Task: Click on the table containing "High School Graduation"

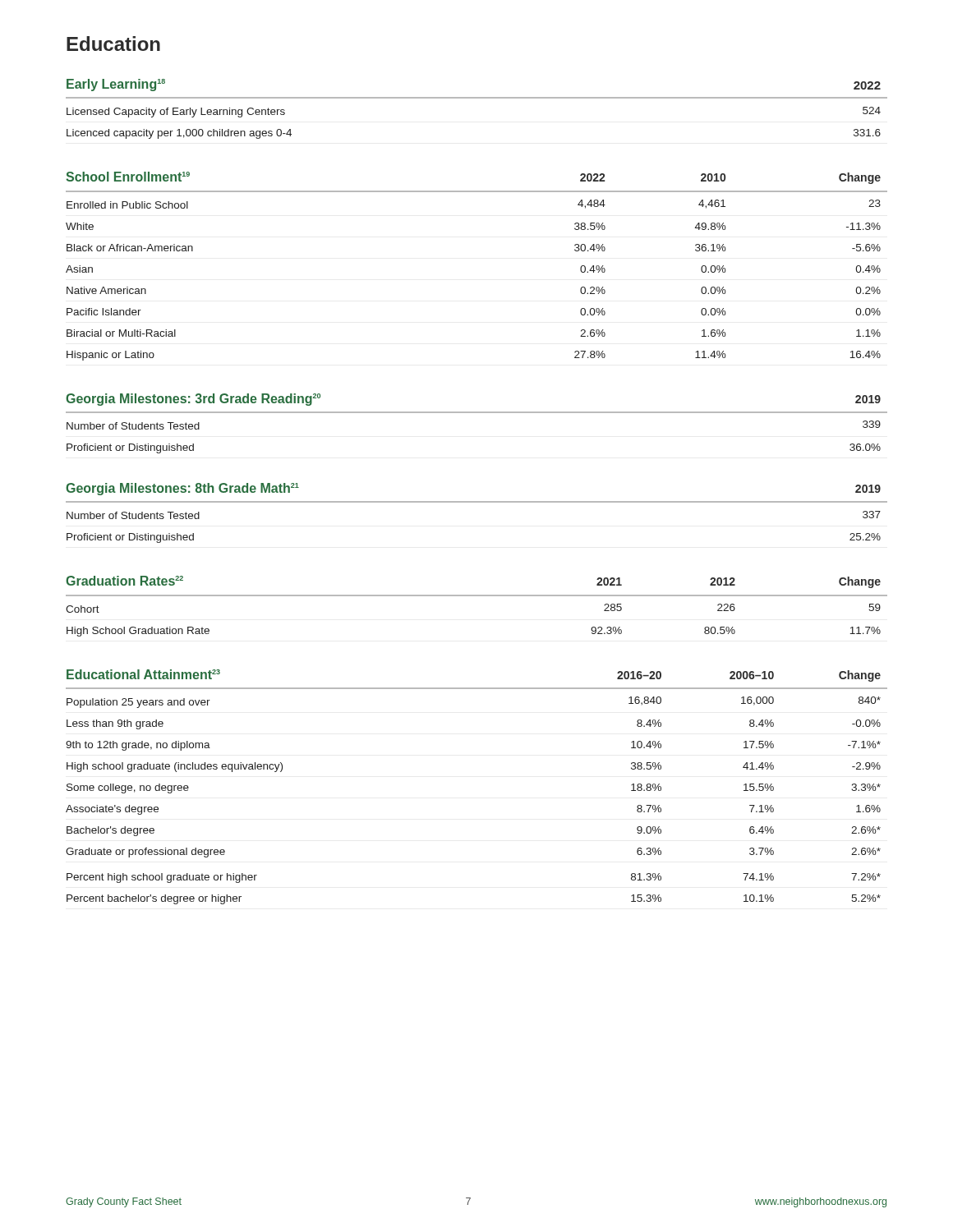Action: pyautogui.click(x=476, y=605)
